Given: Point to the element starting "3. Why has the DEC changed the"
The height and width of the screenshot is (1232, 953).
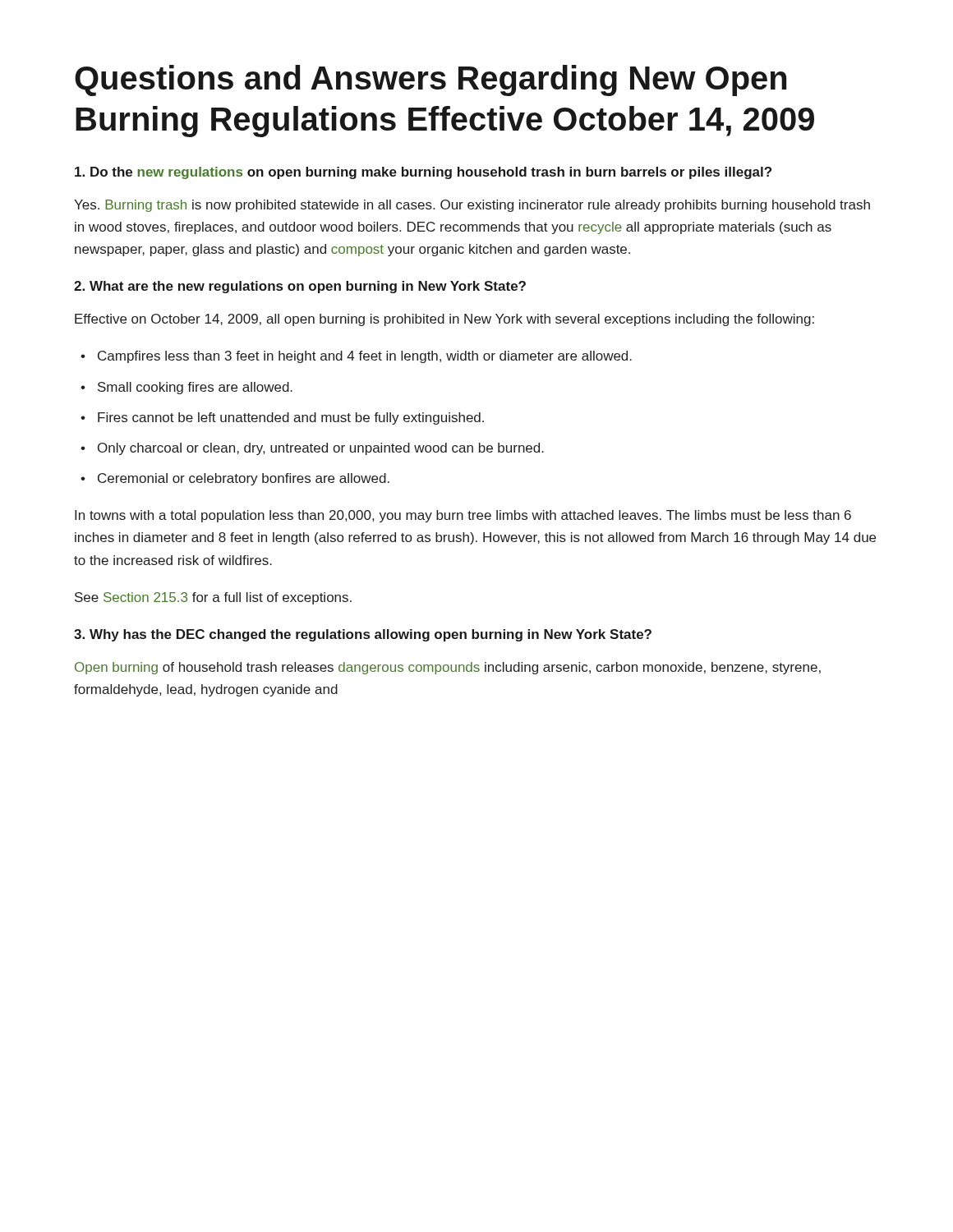Looking at the screenshot, I should [x=363, y=635].
